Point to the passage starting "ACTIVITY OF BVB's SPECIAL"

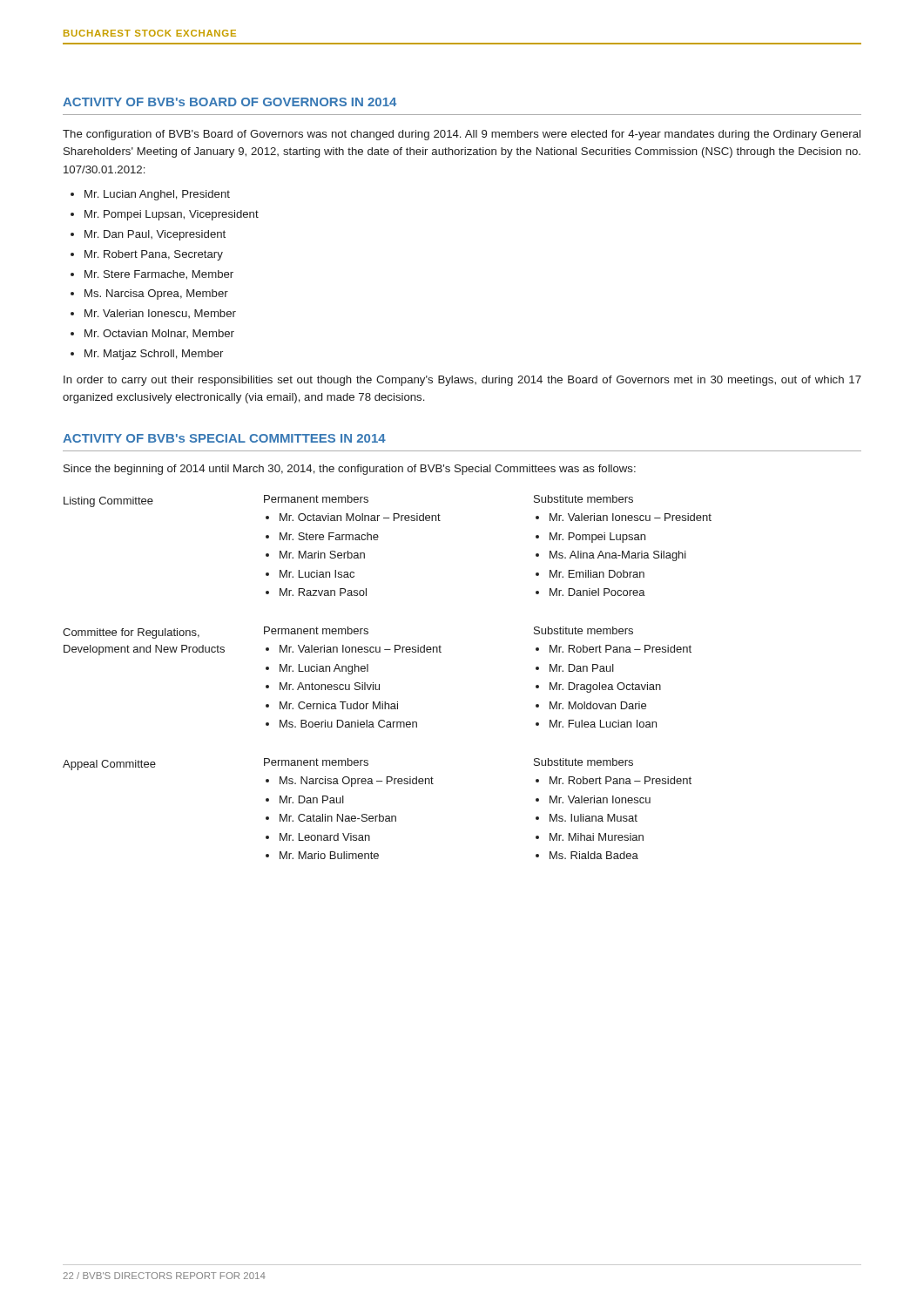[x=224, y=438]
